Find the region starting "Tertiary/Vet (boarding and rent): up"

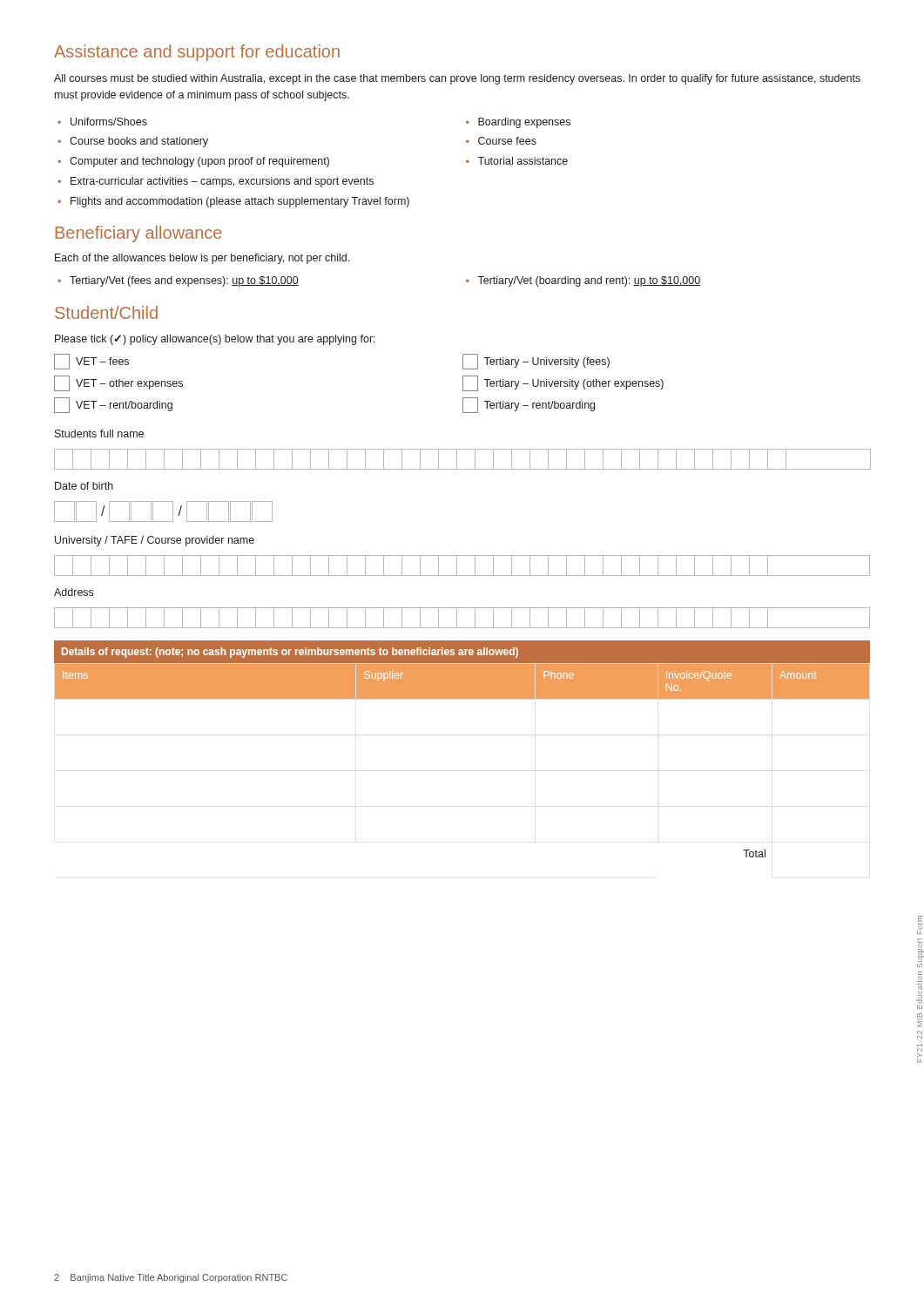pos(666,281)
